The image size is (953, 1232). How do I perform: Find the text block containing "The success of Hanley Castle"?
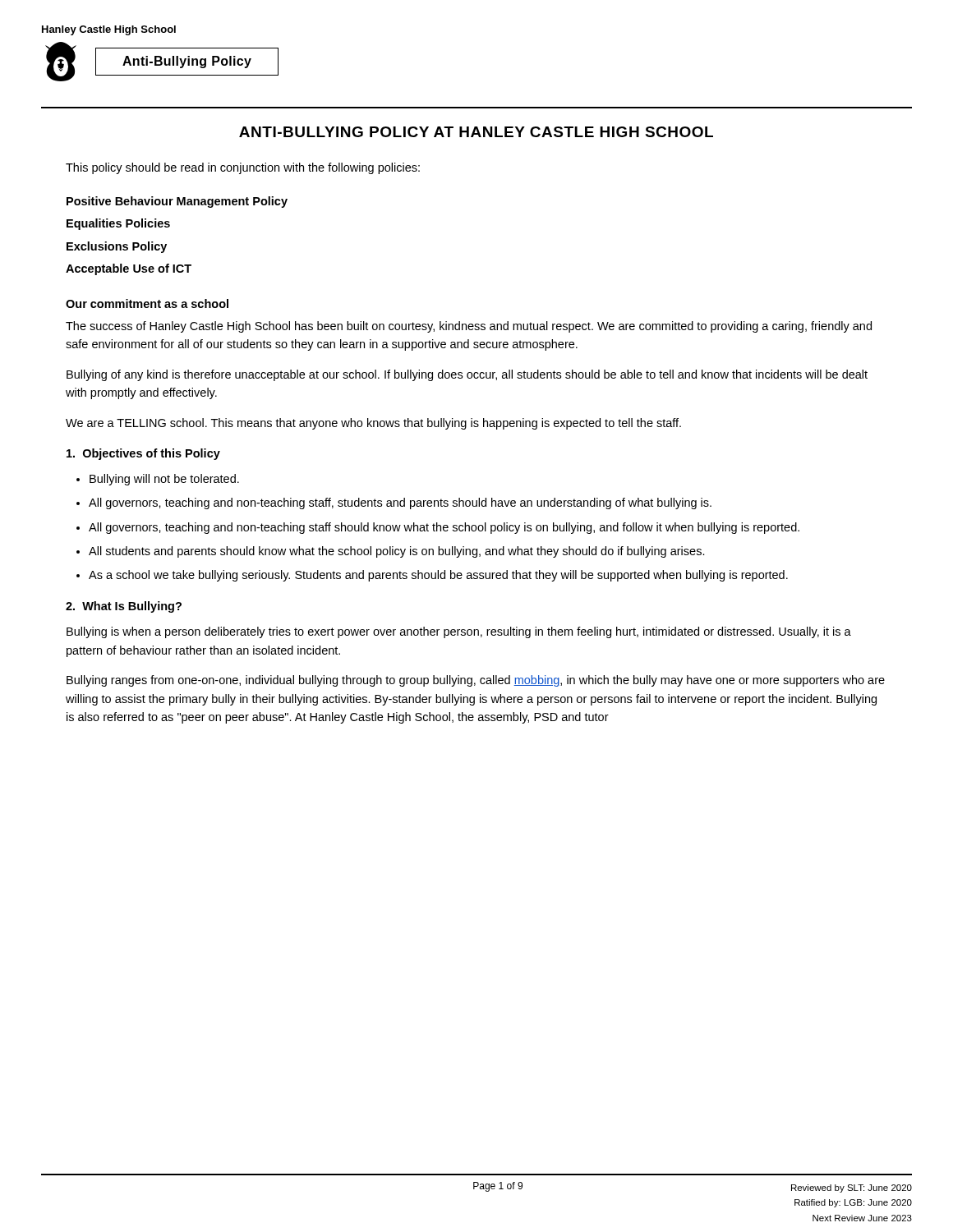click(469, 335)
